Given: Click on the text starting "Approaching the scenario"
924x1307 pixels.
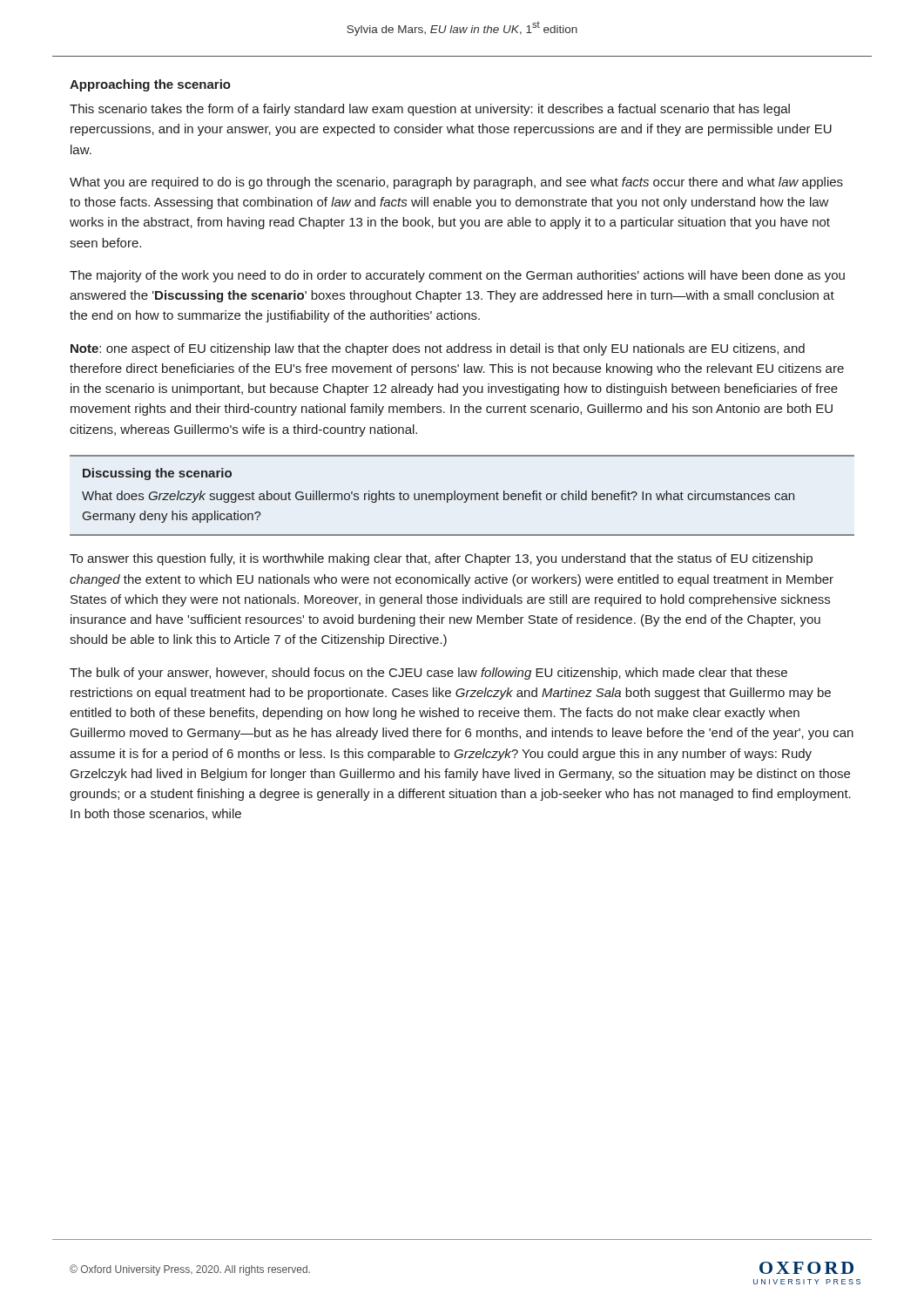Looking at the screenshot, I should point(150,84).
